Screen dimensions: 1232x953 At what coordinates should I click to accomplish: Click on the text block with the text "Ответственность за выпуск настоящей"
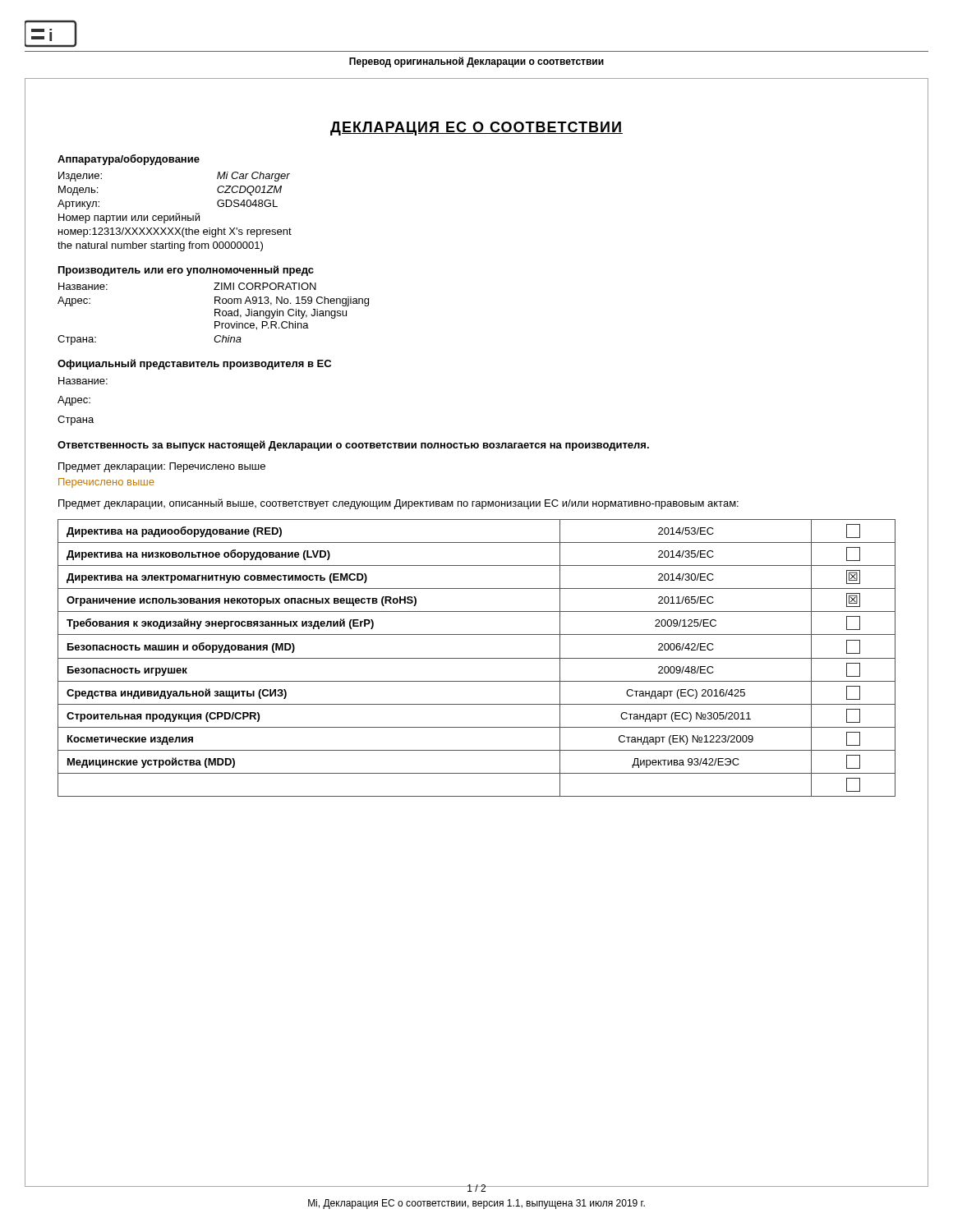353,445
